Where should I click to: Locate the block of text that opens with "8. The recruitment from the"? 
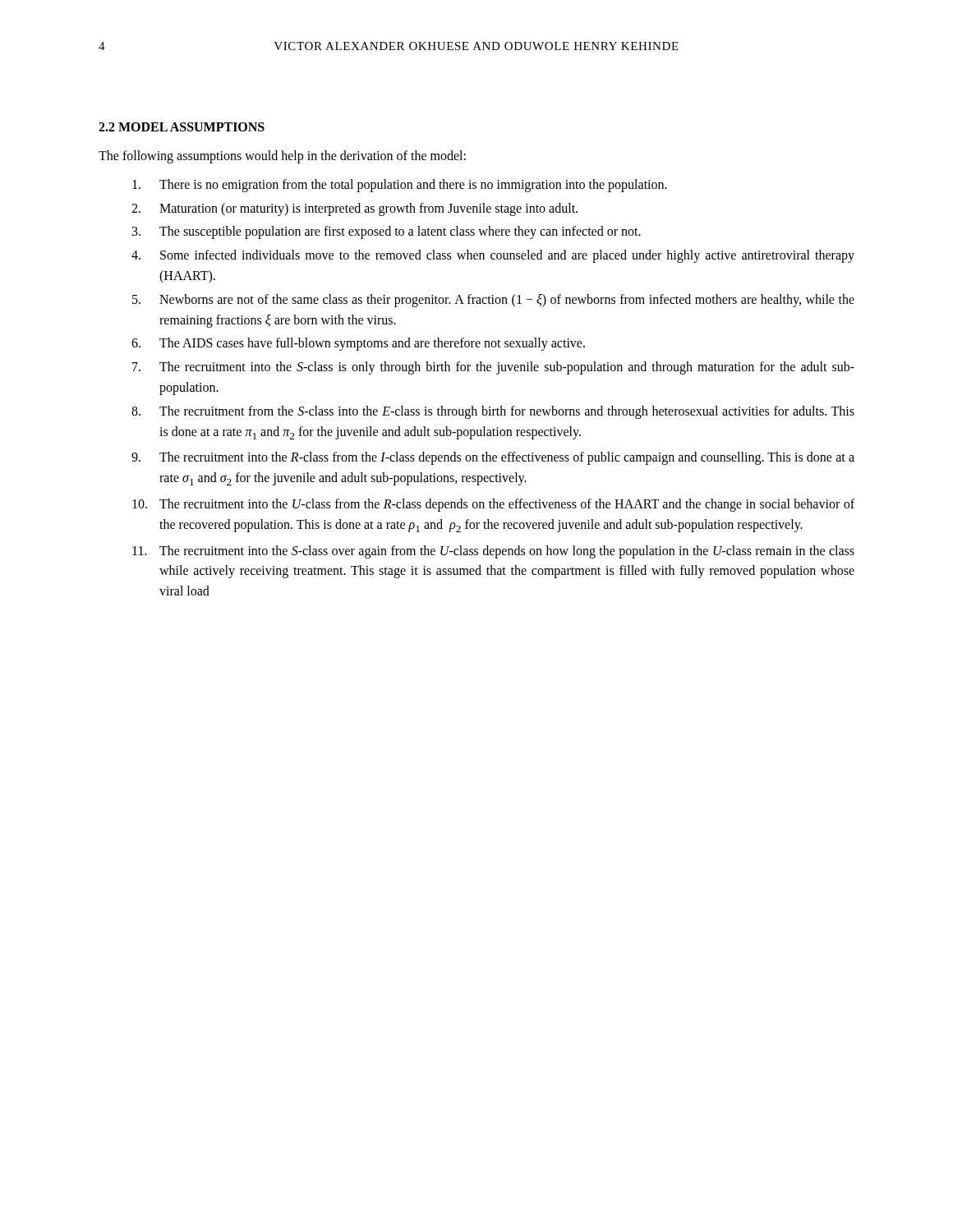click(x=493, y=423)
